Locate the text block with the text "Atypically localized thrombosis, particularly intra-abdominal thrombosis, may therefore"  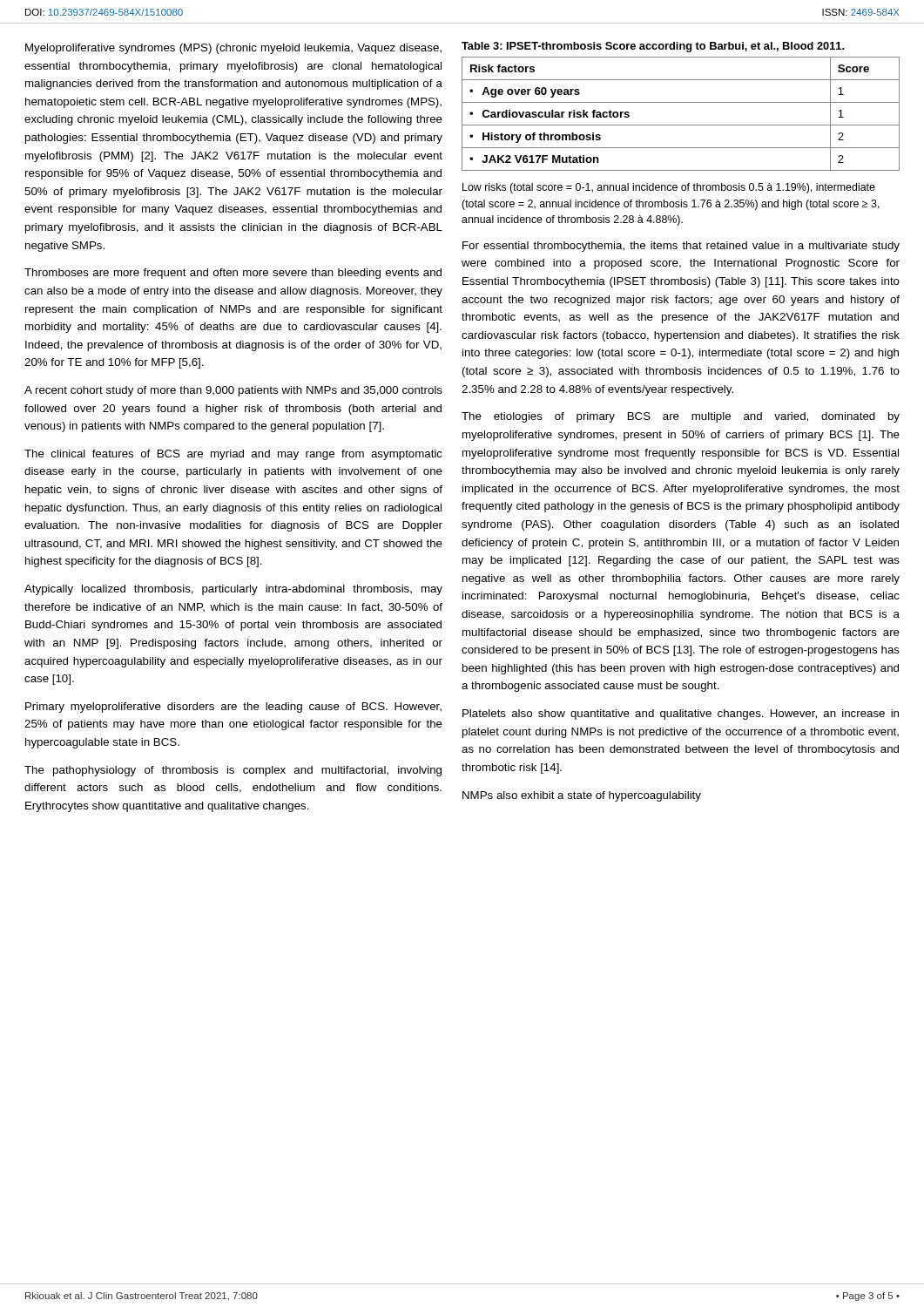click(x=233, y=634)
